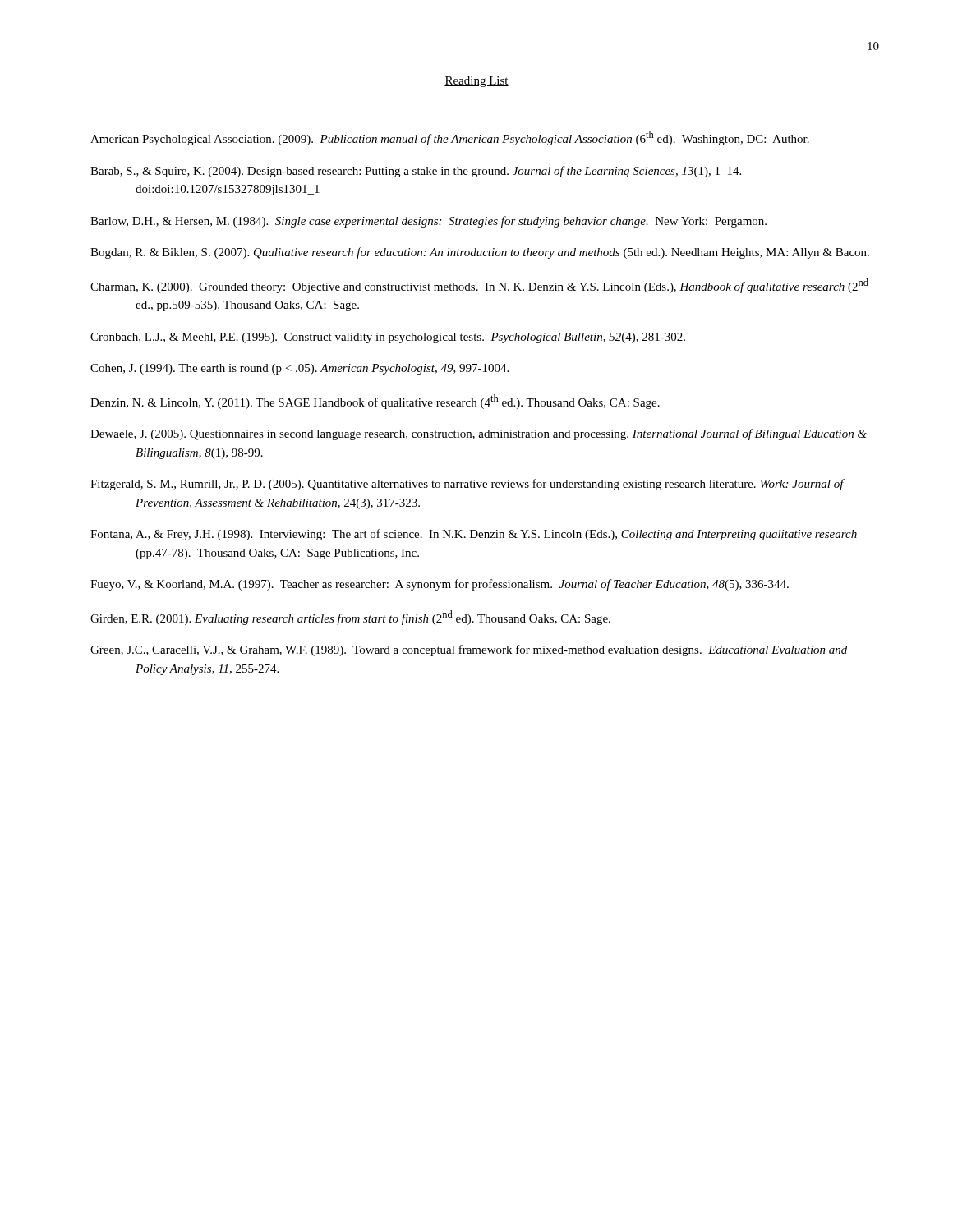Locate the block of text that opens with "Dewaele, J. (2005). Questionnaires"
The image size is (953, 1232).
tap(479, 443)
